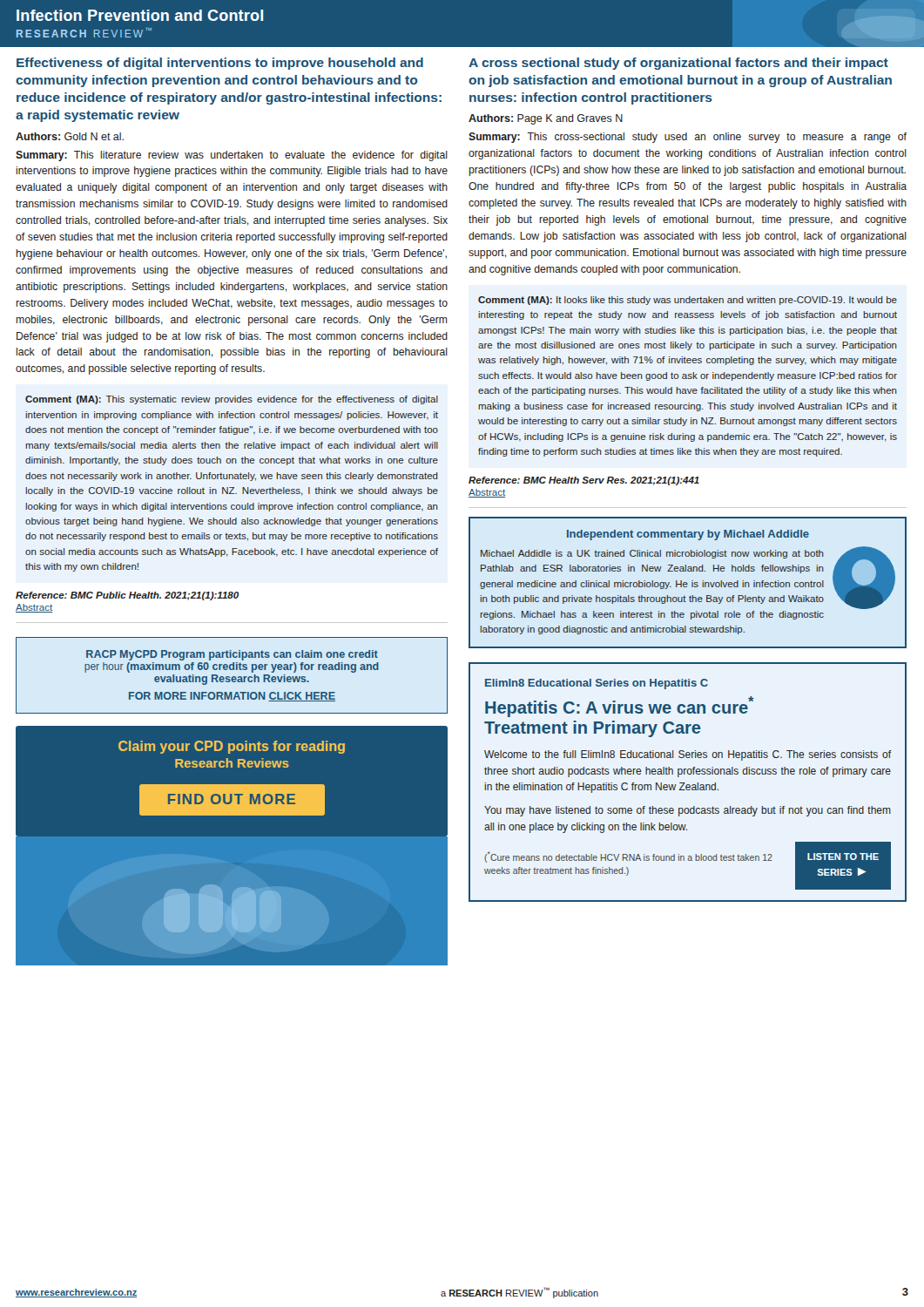924x1307 pixels.
Task: Find the text block that reads "Summary: This literature review was undertaken to evaluate"
Action: [x=232, y=262]
